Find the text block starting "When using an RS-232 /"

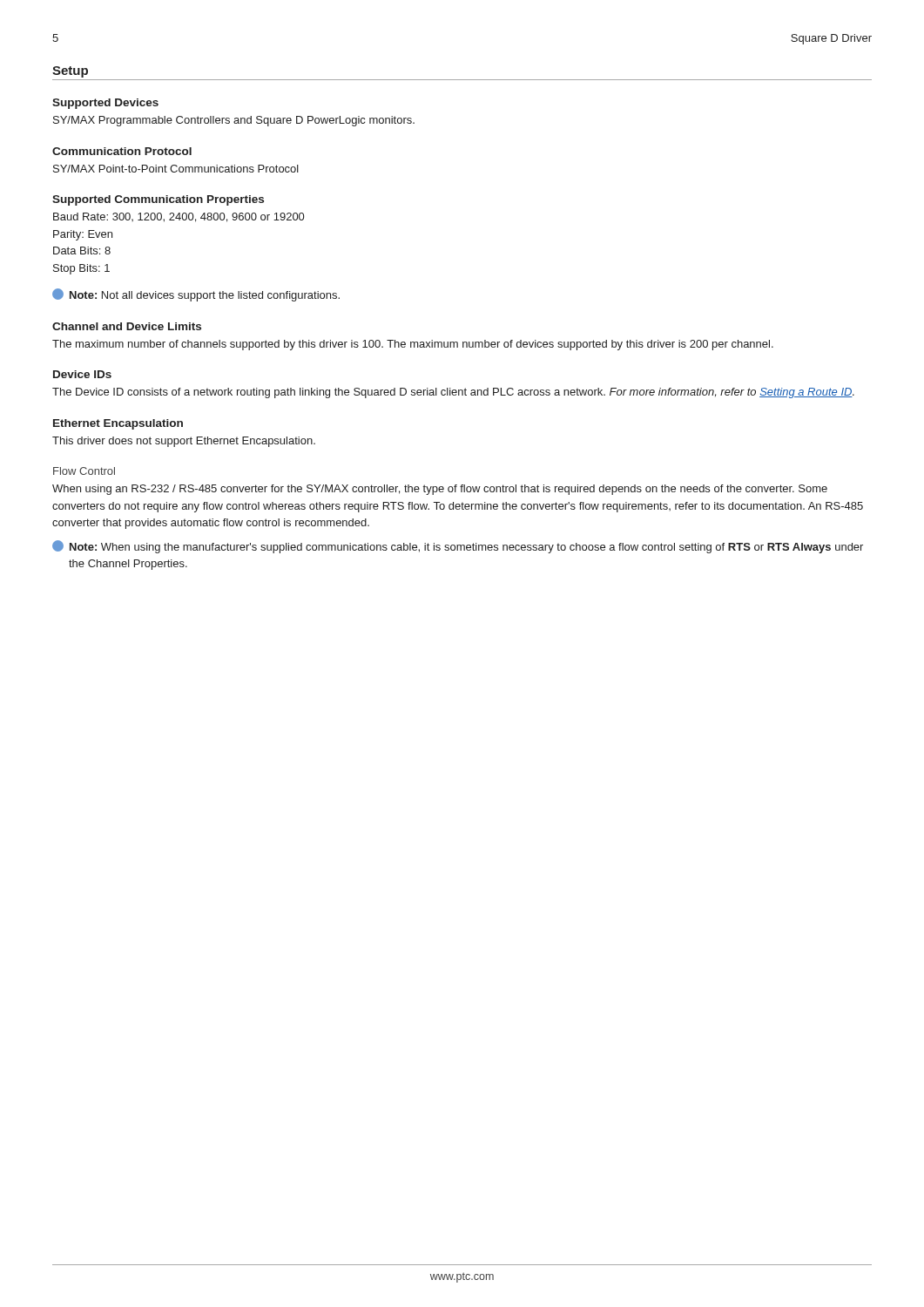(458, 505)
